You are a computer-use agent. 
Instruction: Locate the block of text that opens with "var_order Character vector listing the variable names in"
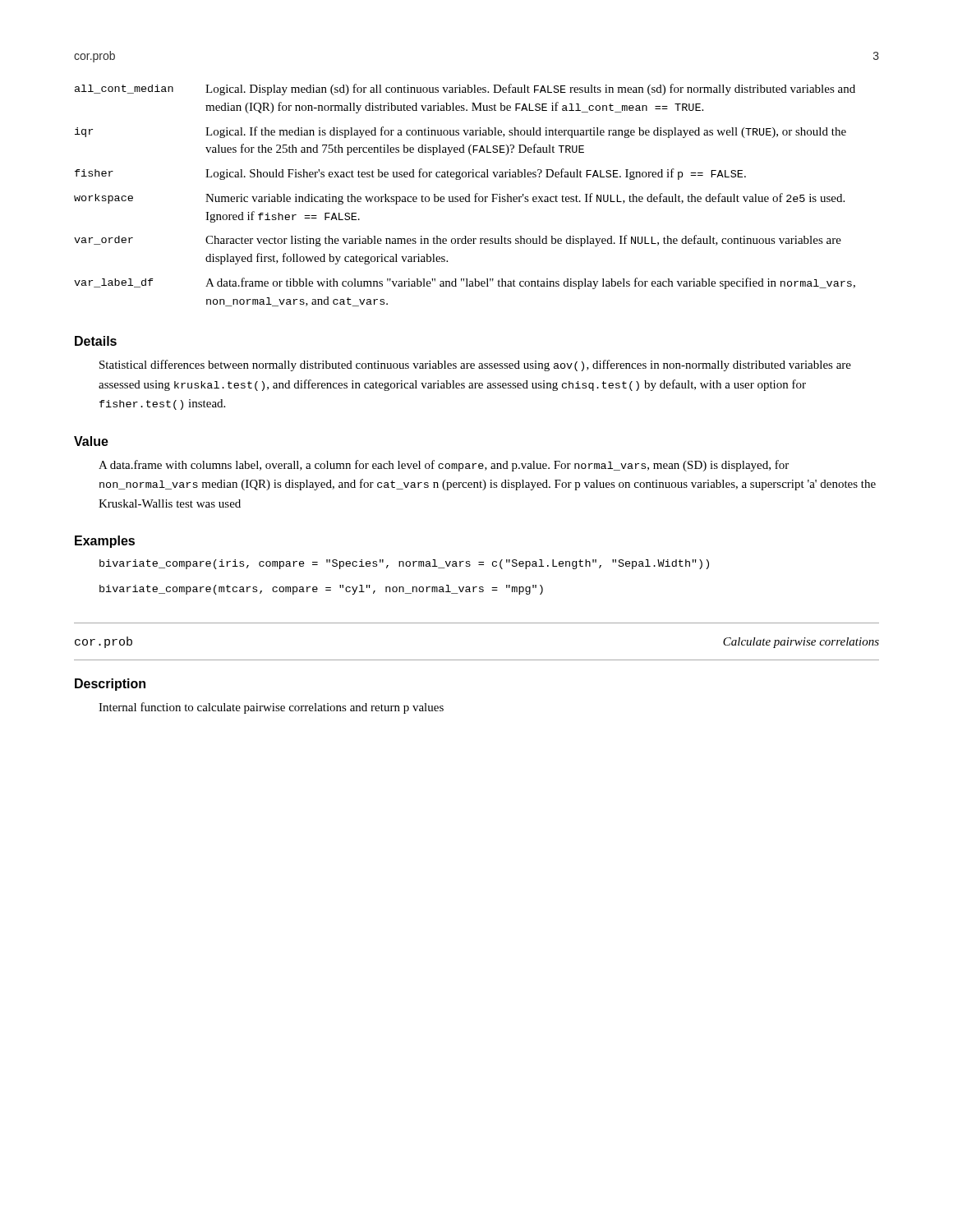(476, 250)
